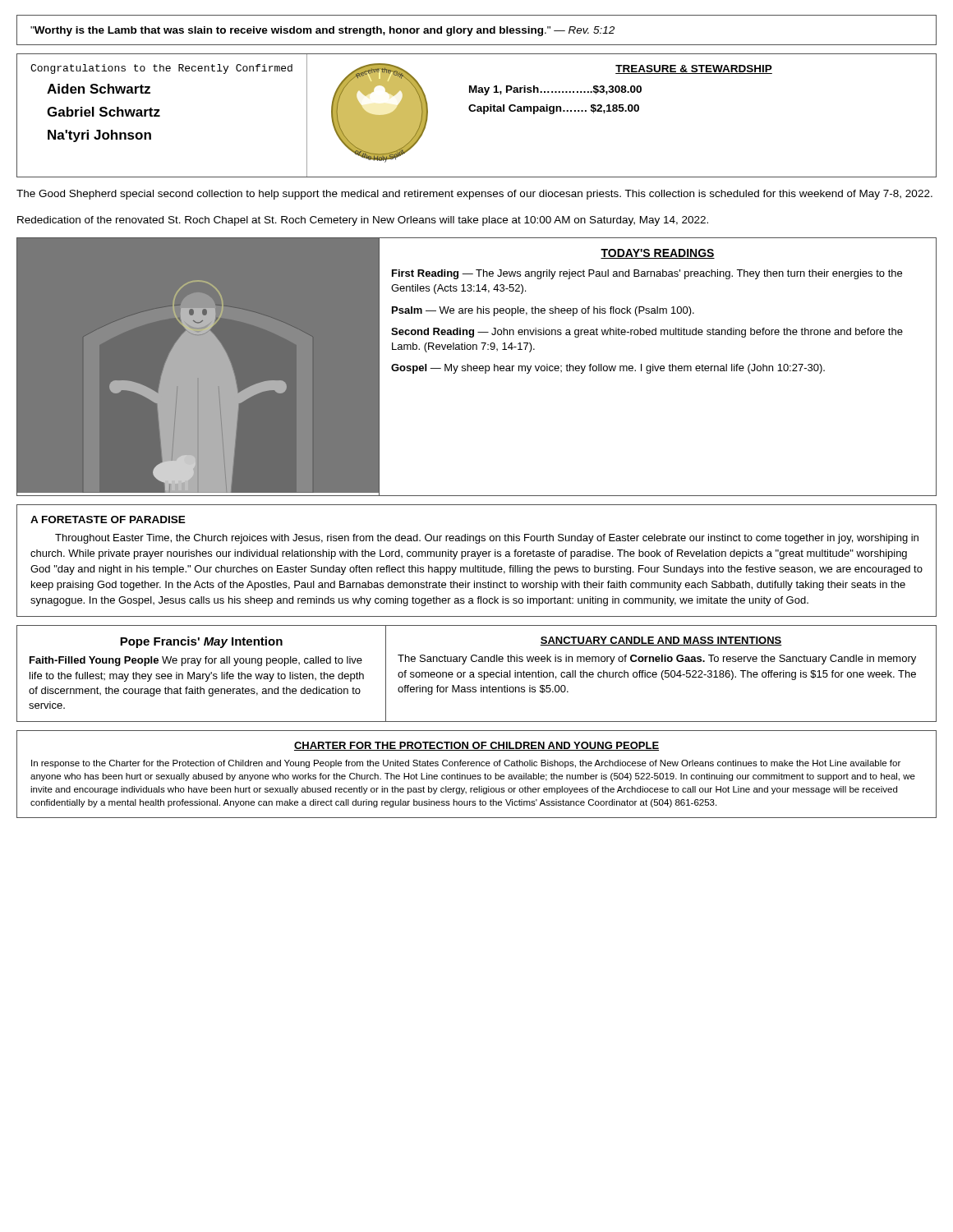Select the text containing "Na'tyri Johnson"
The height and width of the screenshot is (1232, 953).
[x=99, y=135]
